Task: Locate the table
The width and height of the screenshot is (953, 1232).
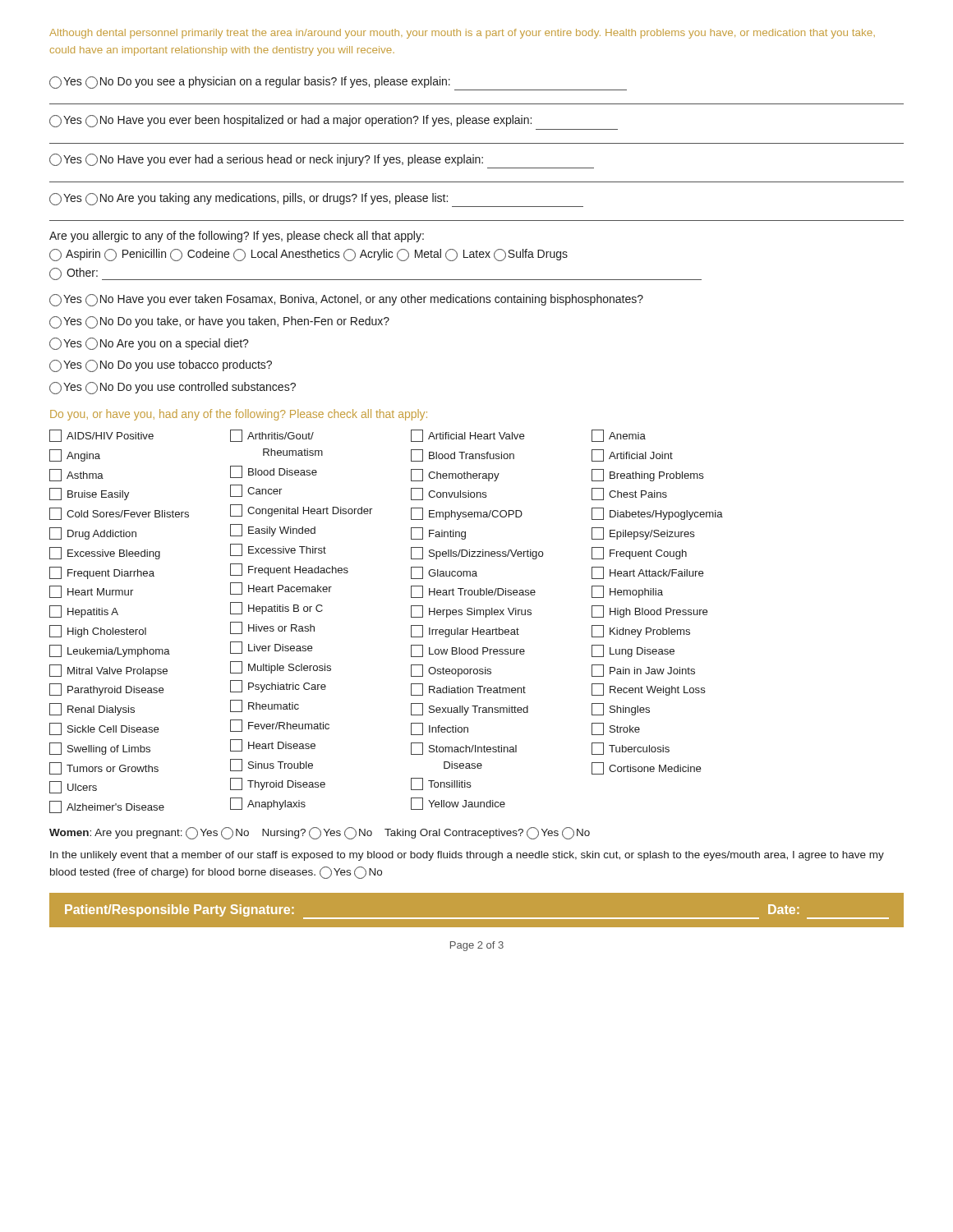Action: click(476, 622)
